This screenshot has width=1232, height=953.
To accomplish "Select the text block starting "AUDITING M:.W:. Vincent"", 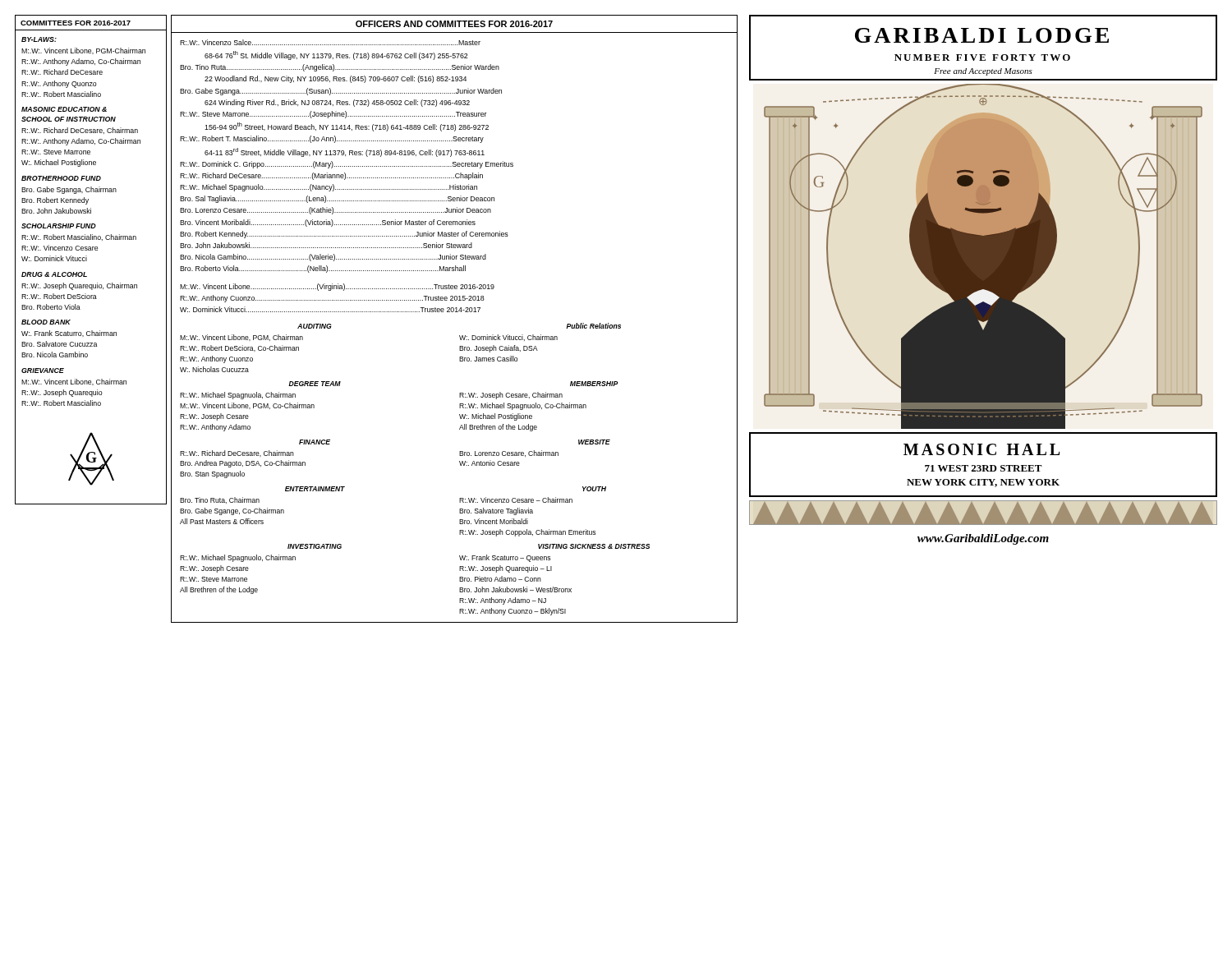I will (x=315, y=326).
